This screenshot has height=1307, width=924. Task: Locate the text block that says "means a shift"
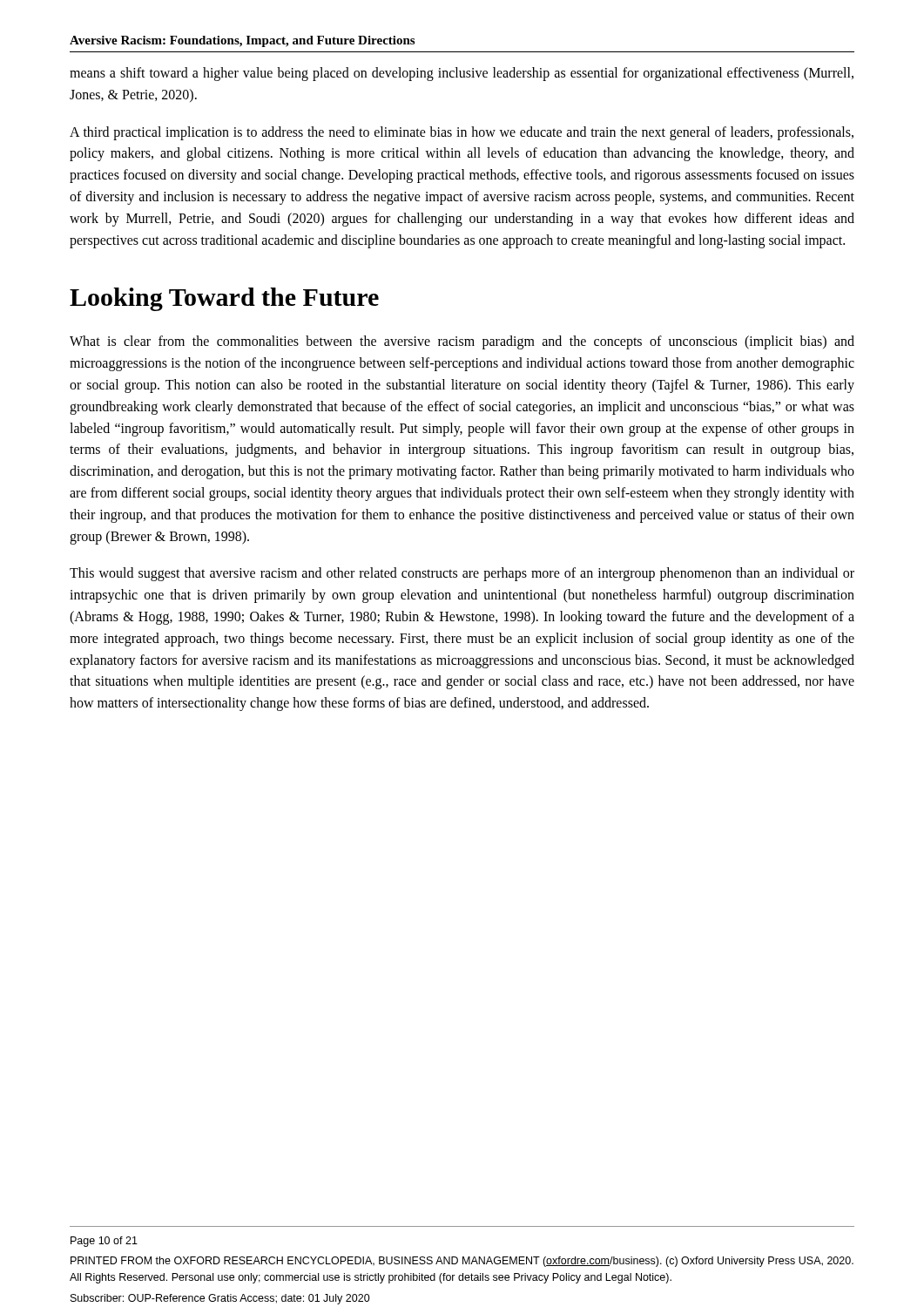[462, 84]
